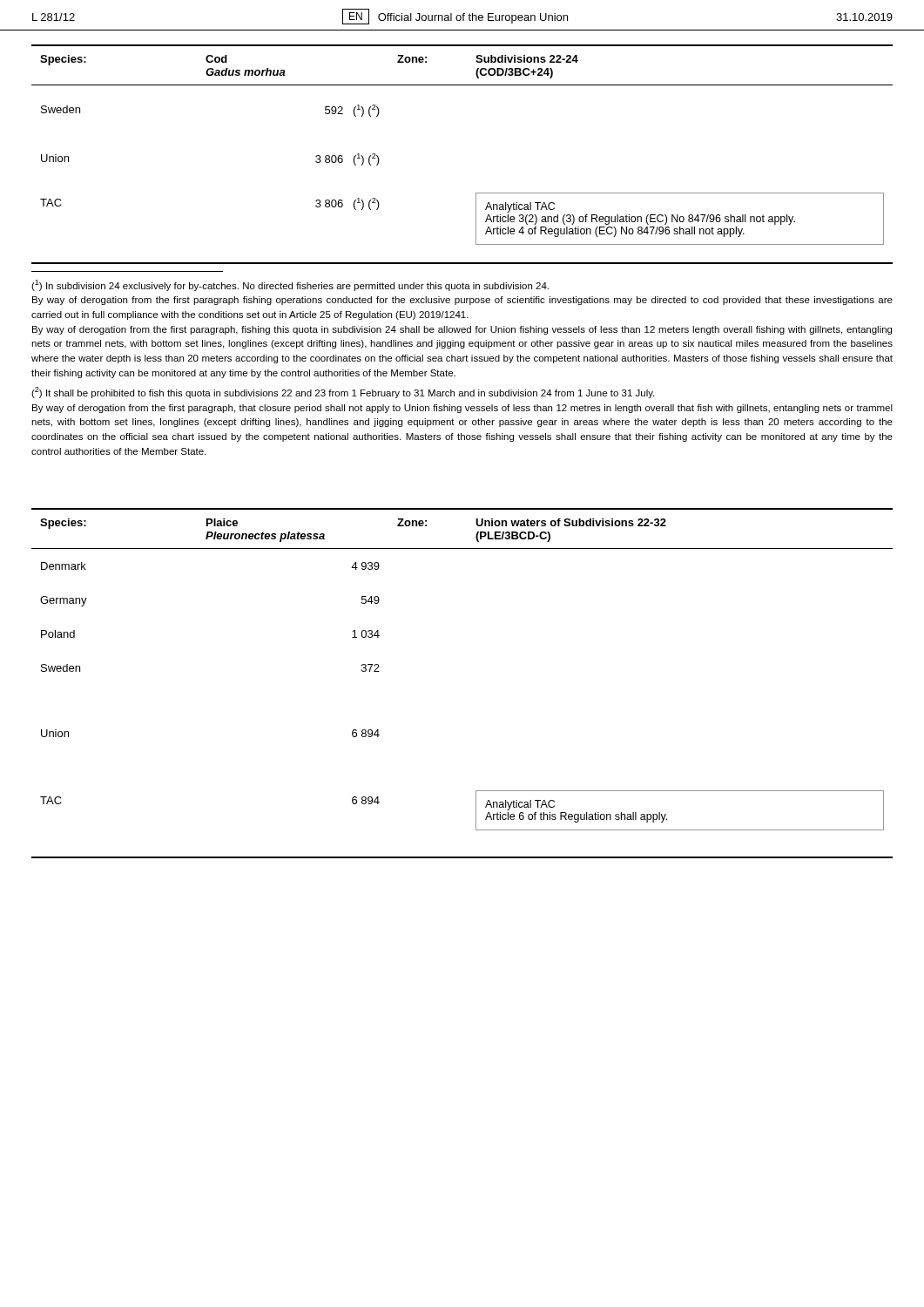The width and height of the screenshot is (924, 1307).
Task: Find the table that mentions "Plaice Pleuronectes platessa"
Action: (x=462, y=683)
